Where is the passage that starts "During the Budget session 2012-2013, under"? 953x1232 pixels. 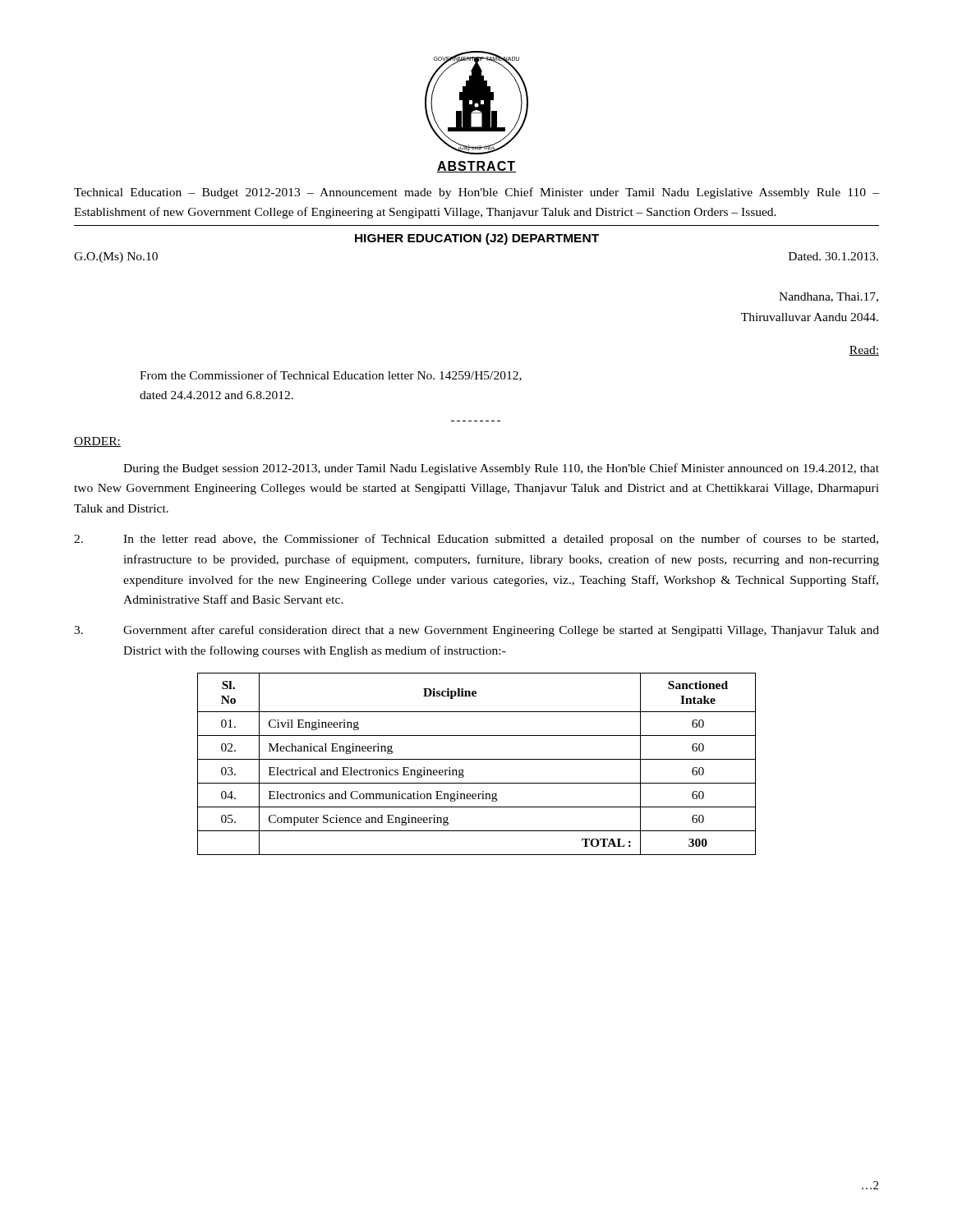tap(476, 488)
